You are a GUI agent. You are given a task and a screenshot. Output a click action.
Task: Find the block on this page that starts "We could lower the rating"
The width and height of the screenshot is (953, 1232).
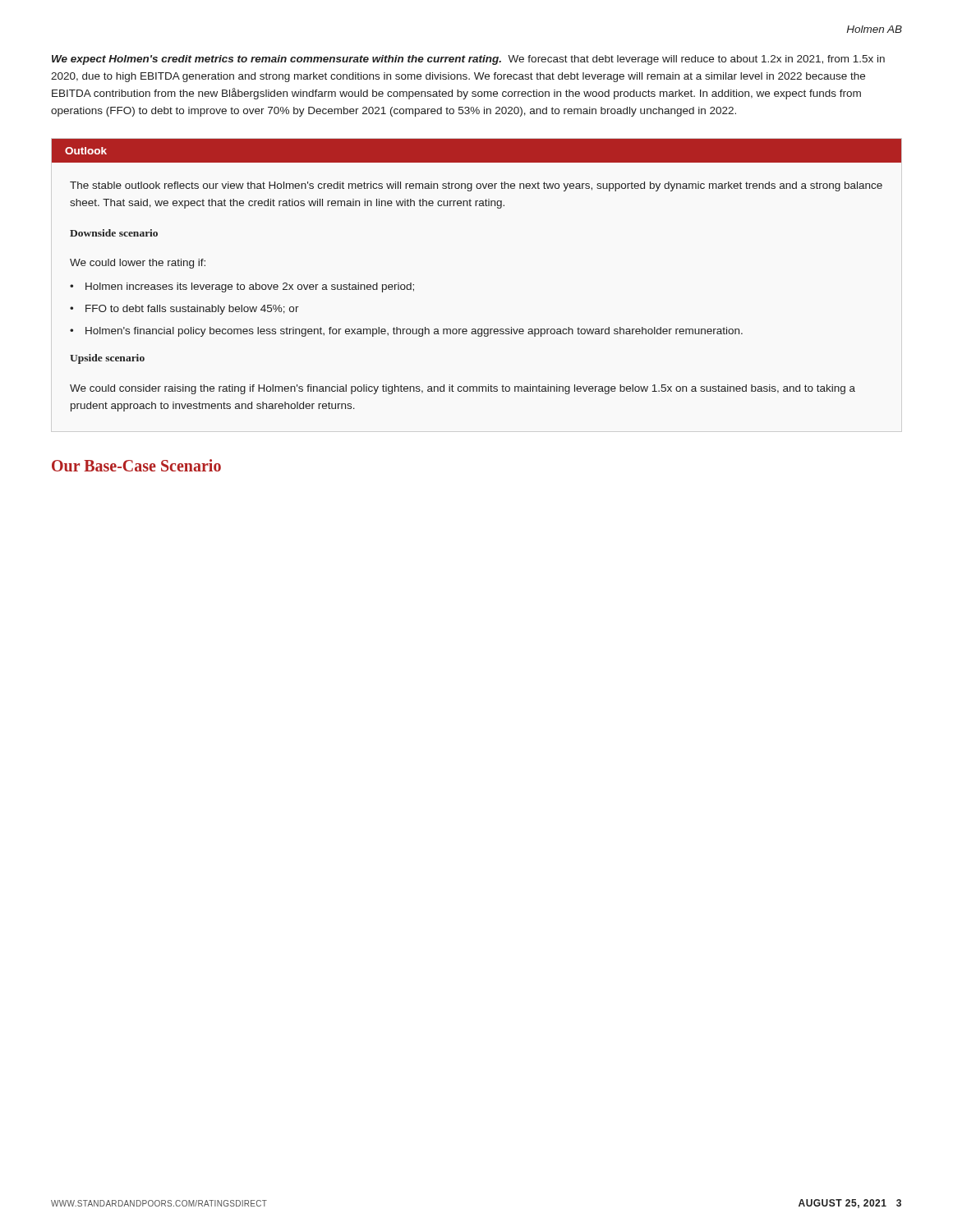138,263
